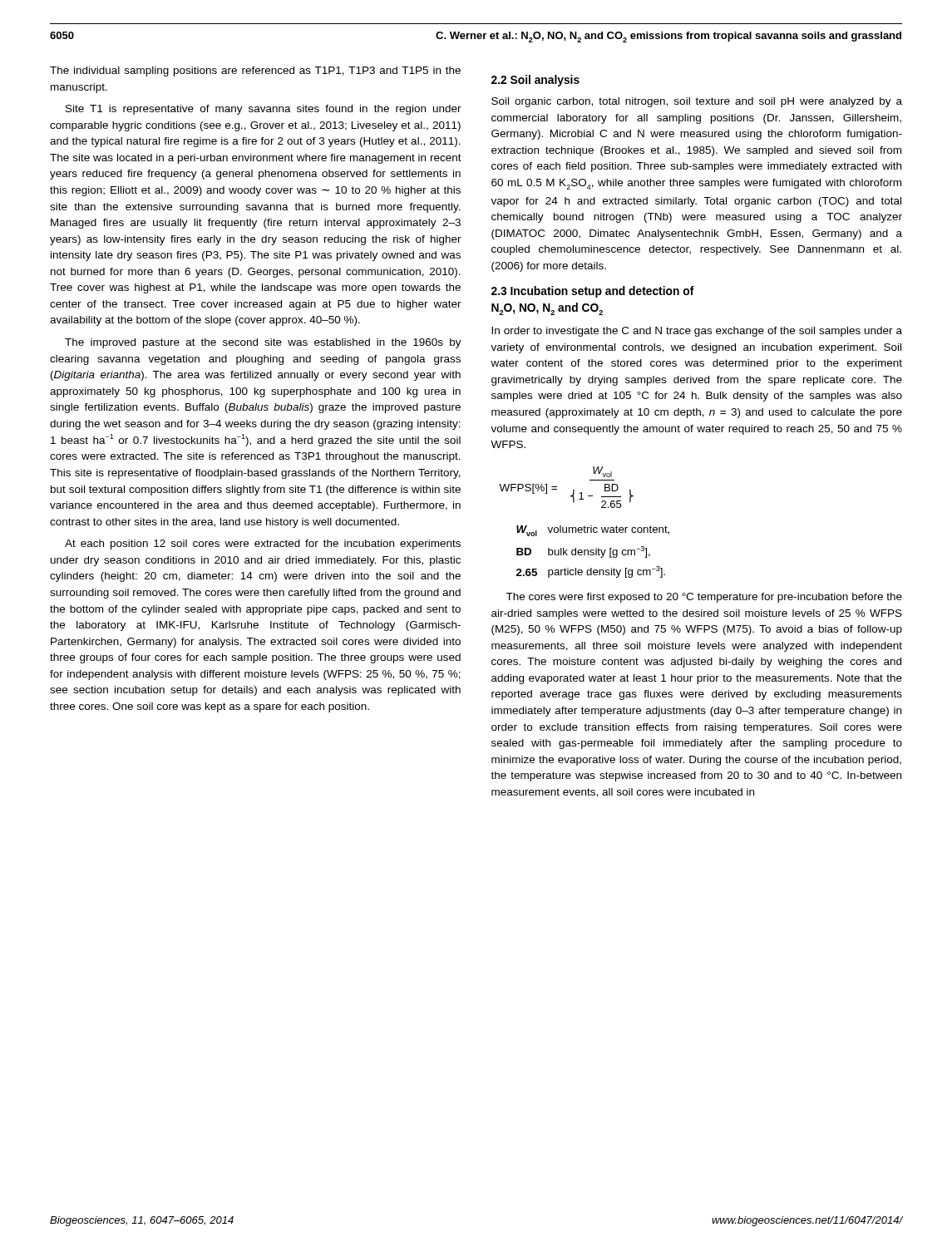Locate the text block containing "At each position 12"
Image resolution: width=952 pixels, height=1247 pixels.
255,625
